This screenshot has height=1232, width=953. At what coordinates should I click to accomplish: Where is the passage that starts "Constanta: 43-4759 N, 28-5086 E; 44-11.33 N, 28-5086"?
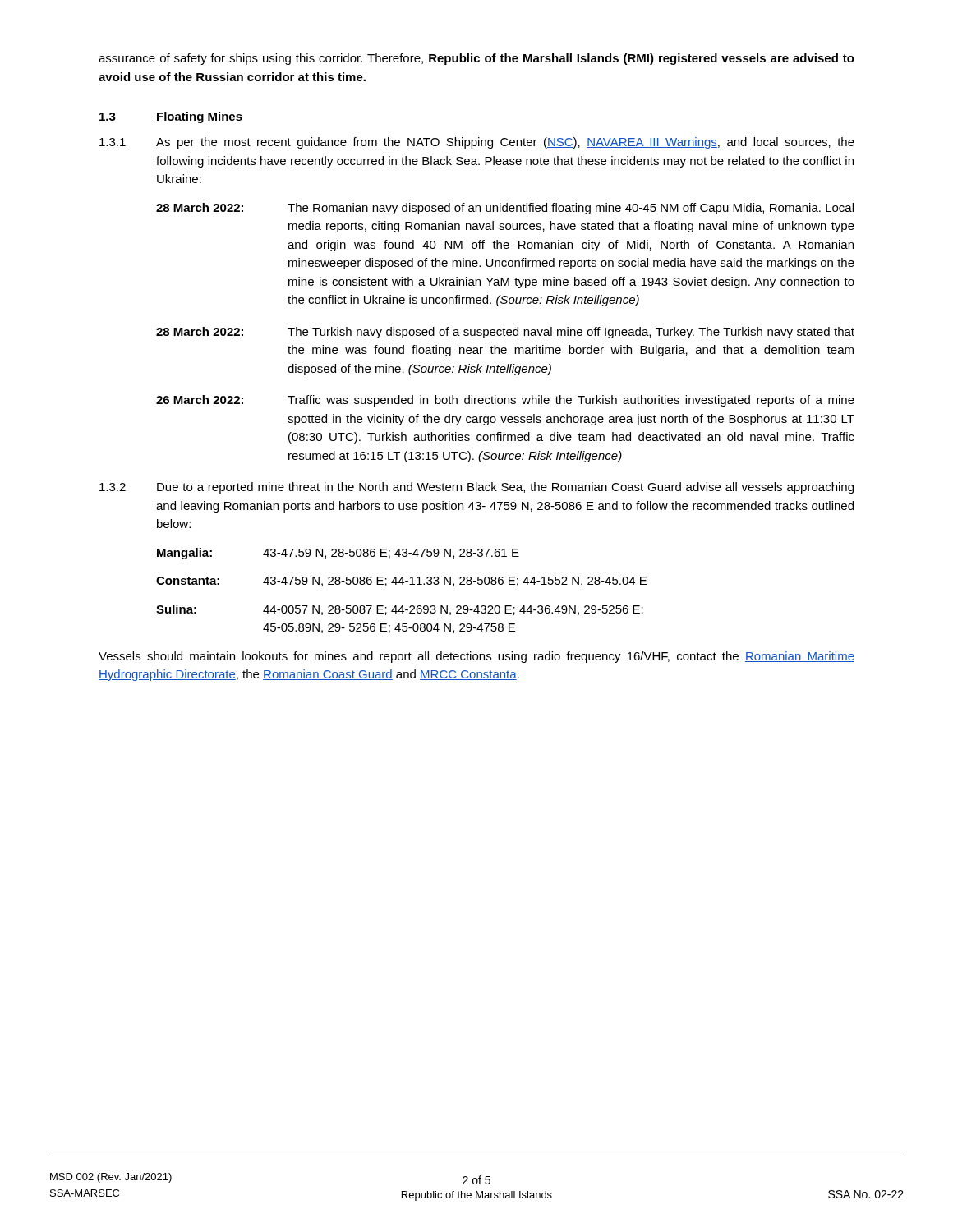[x=505, y=581]
